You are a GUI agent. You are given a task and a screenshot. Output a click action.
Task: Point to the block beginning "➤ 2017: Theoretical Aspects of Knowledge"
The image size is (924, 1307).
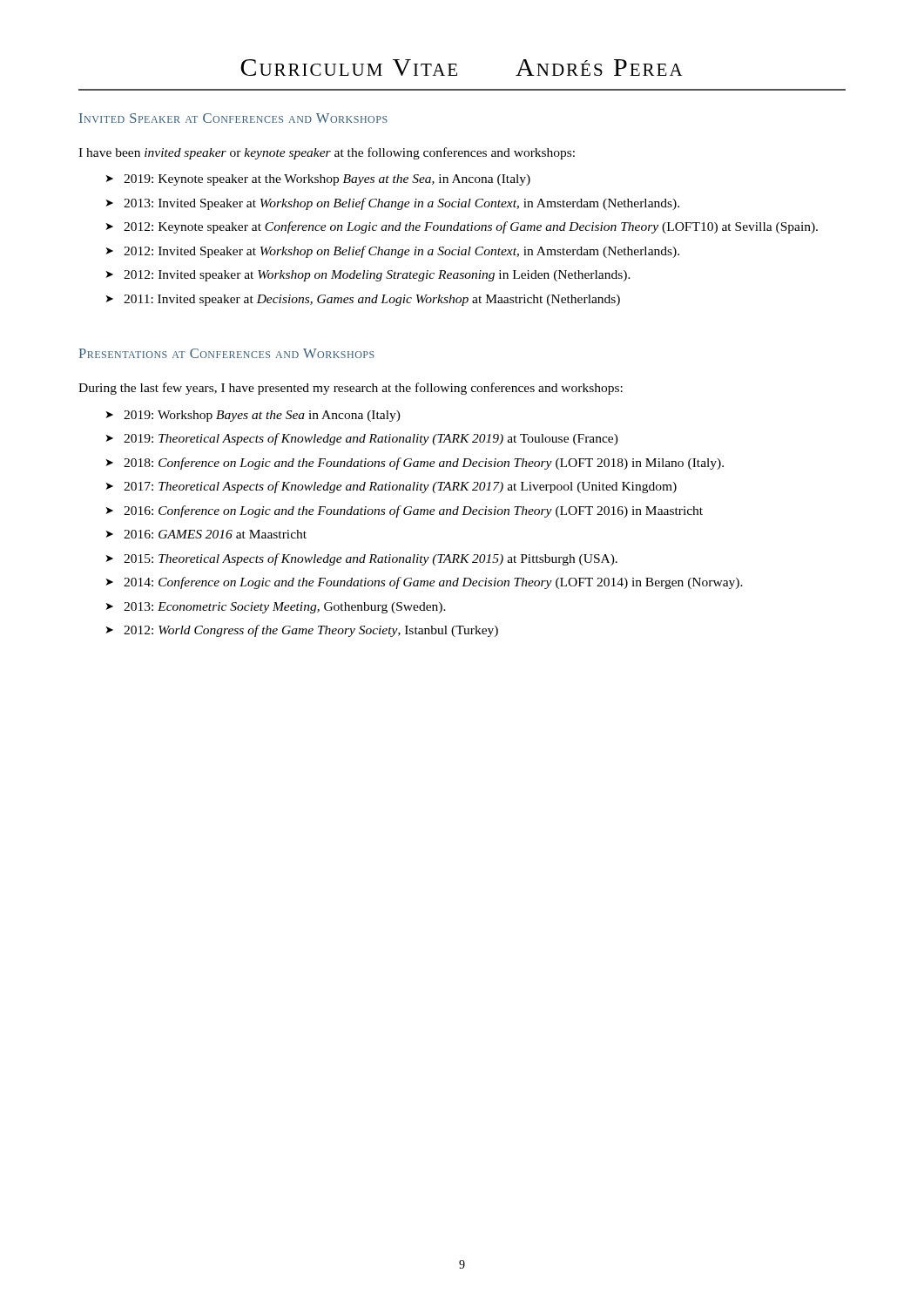coord(475,487)
